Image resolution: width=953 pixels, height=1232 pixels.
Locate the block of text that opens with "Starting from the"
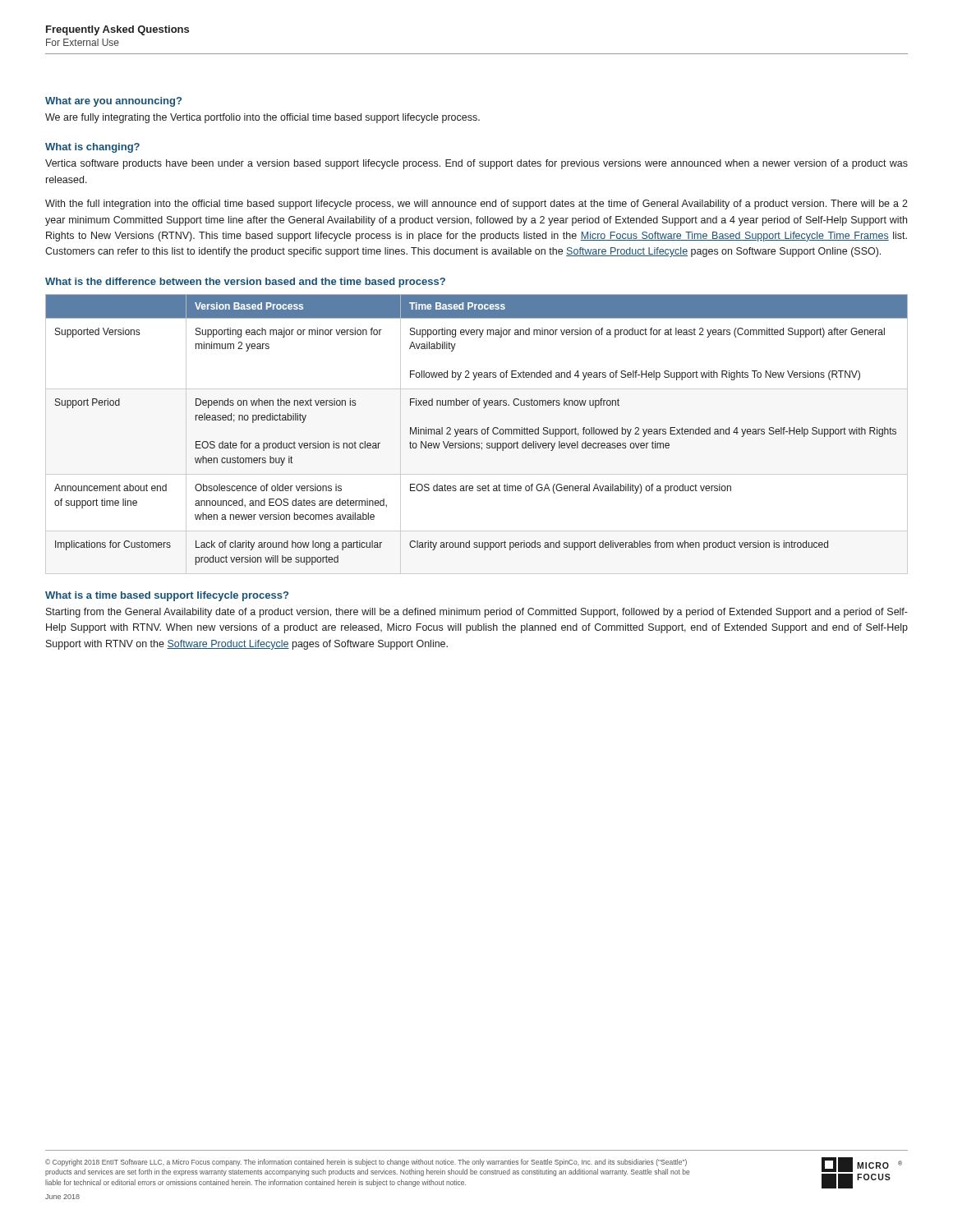pyautogui.click(x=476, y=628)
